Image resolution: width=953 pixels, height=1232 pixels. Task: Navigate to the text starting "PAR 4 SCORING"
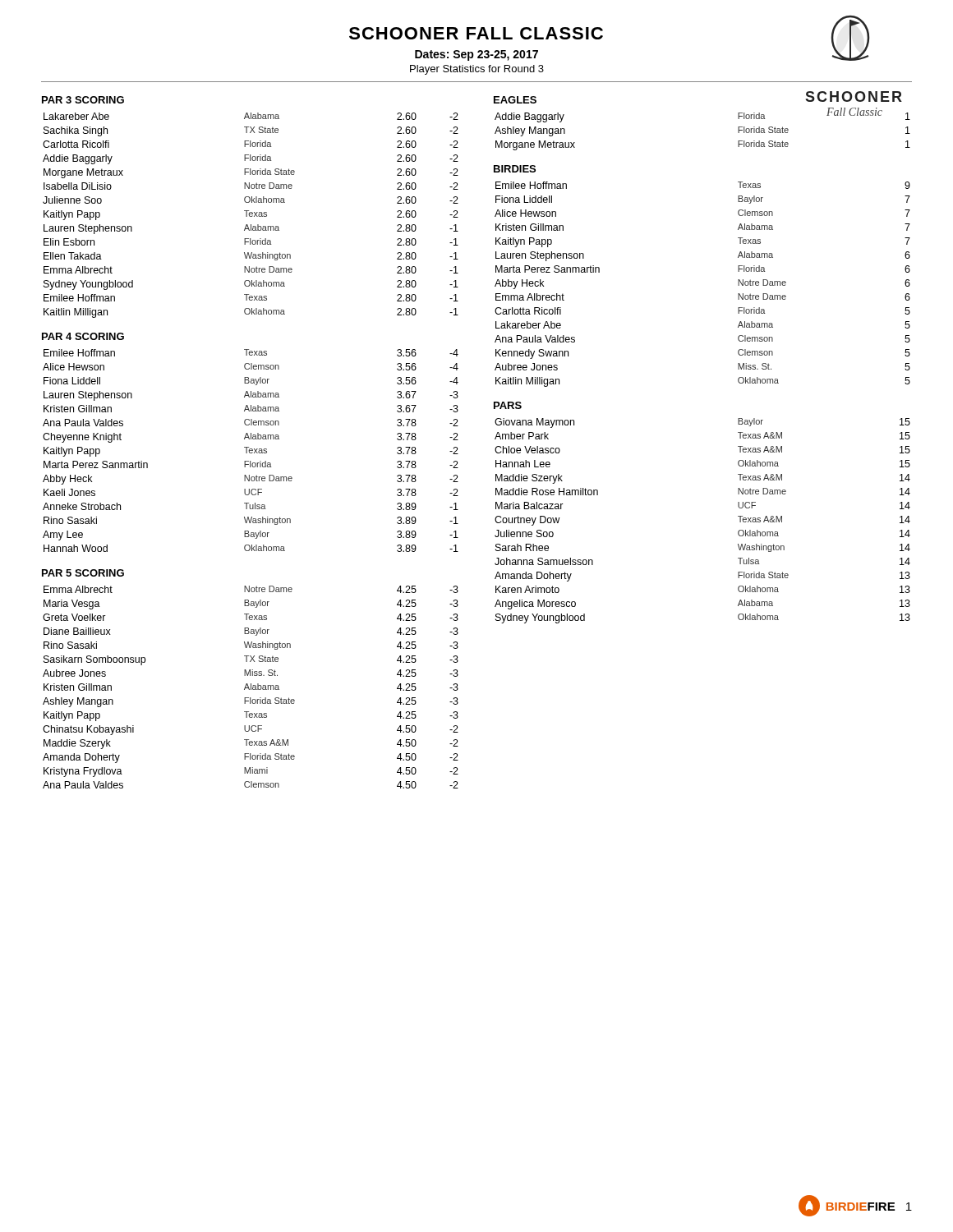[x=83, y=336]
